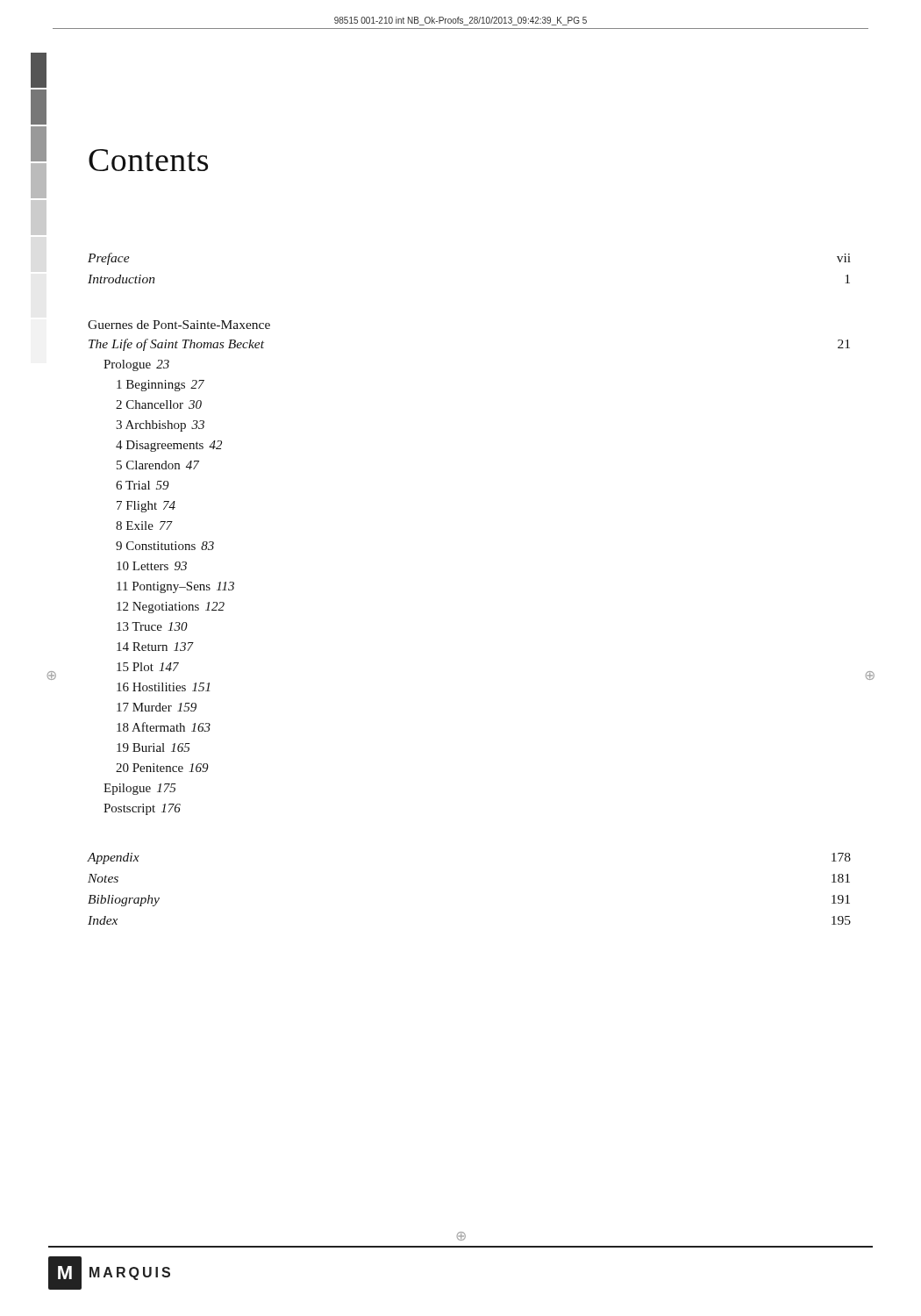921x1316 pixels.
Task: Locate the list item containing "Notes 181"
Action: pyautogui.click(x=103, y=879)
